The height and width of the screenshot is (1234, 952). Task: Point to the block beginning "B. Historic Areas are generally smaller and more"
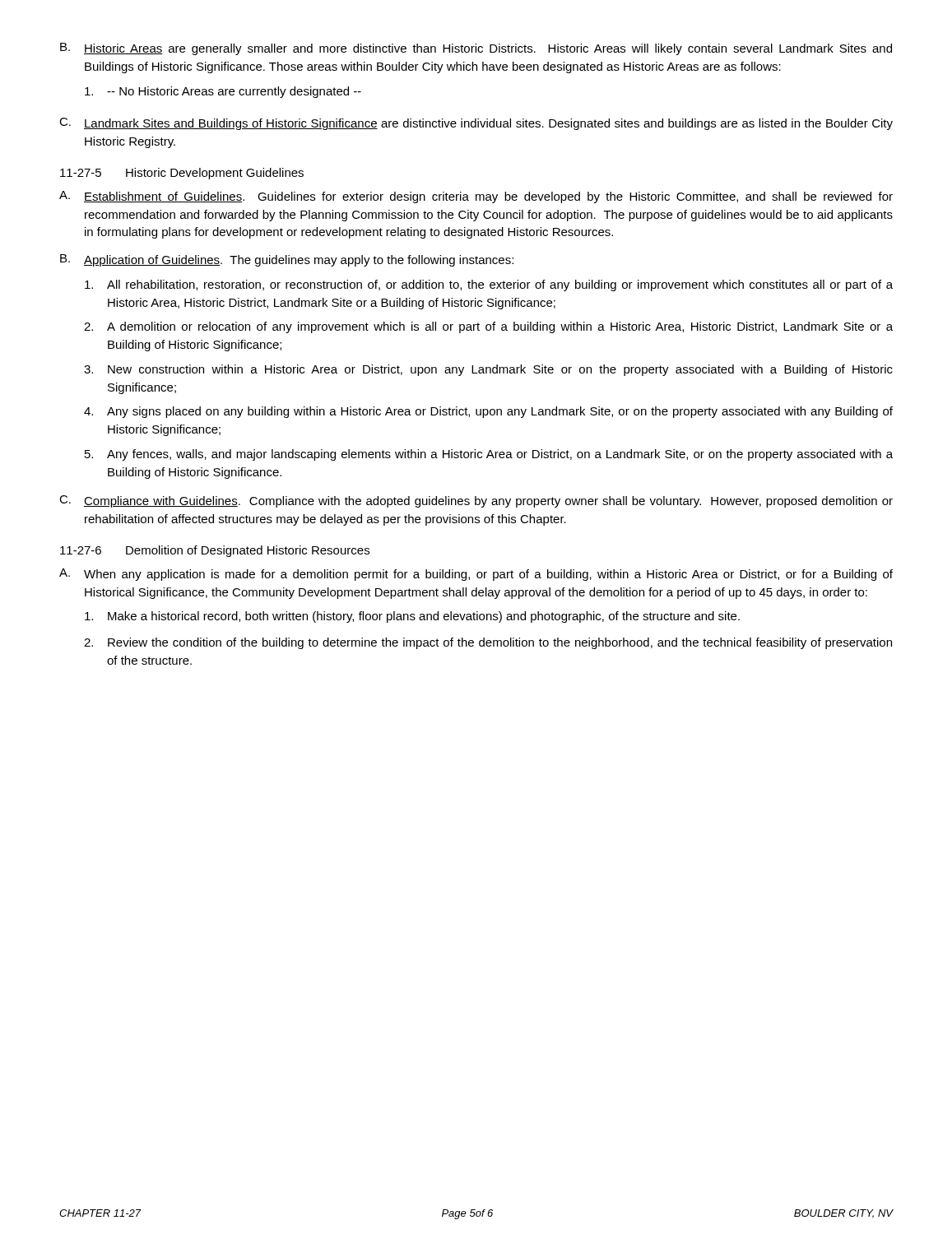point(476,73)
